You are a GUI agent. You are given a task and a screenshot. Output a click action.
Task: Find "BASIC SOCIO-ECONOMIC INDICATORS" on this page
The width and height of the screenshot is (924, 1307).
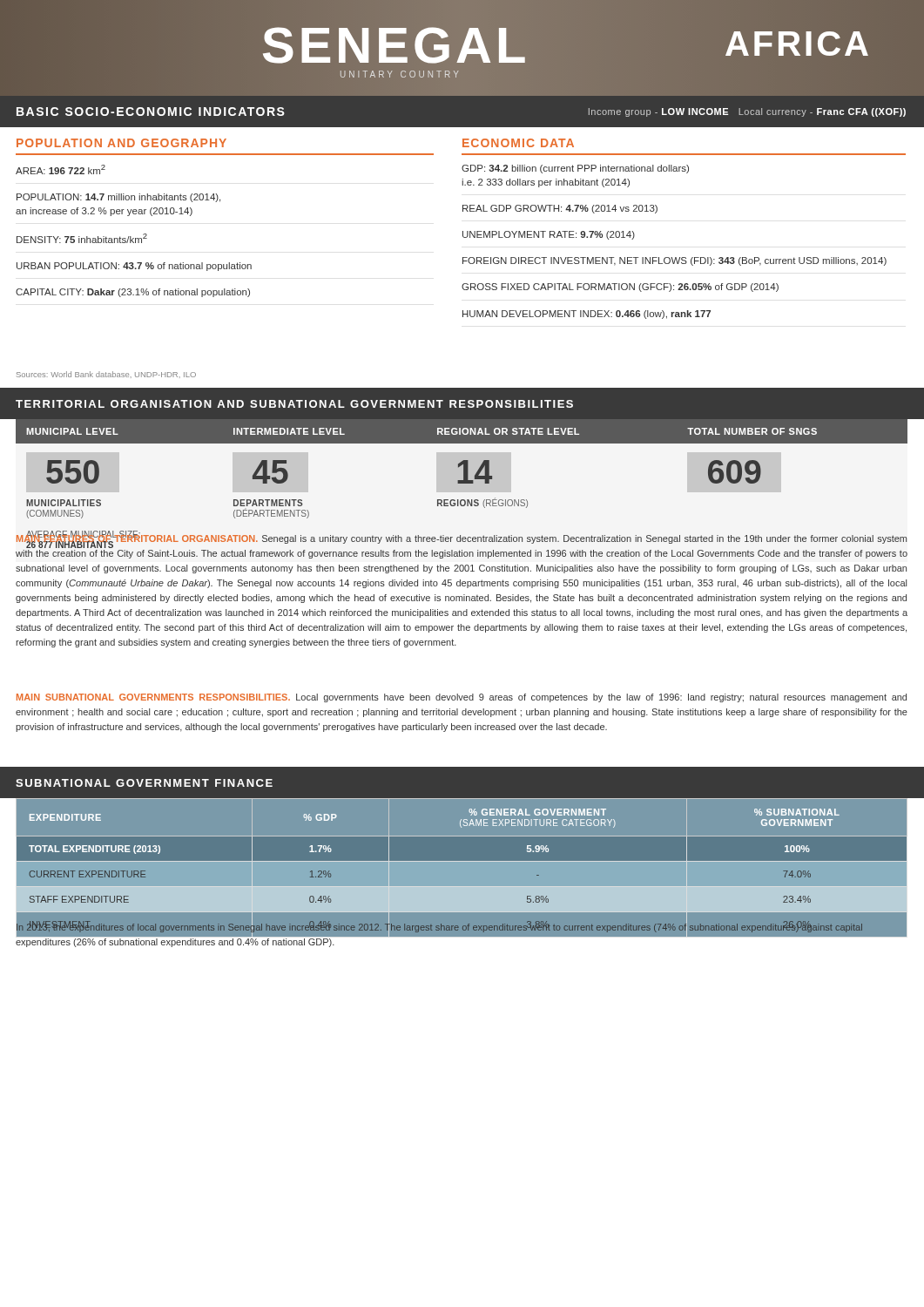[151, 112]
